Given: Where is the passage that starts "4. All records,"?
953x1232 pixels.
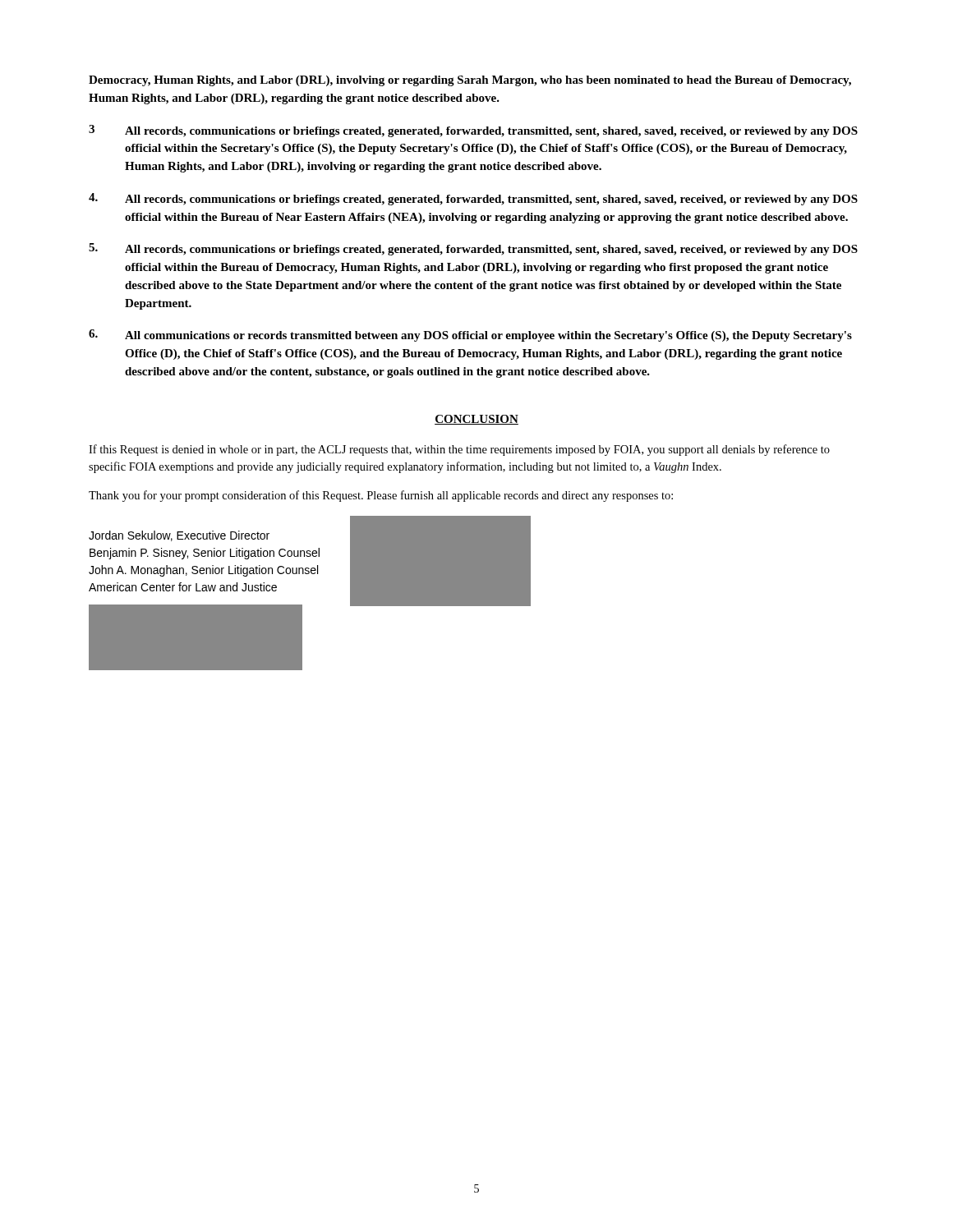Looking at the screenshot, I should click(476, 208).
